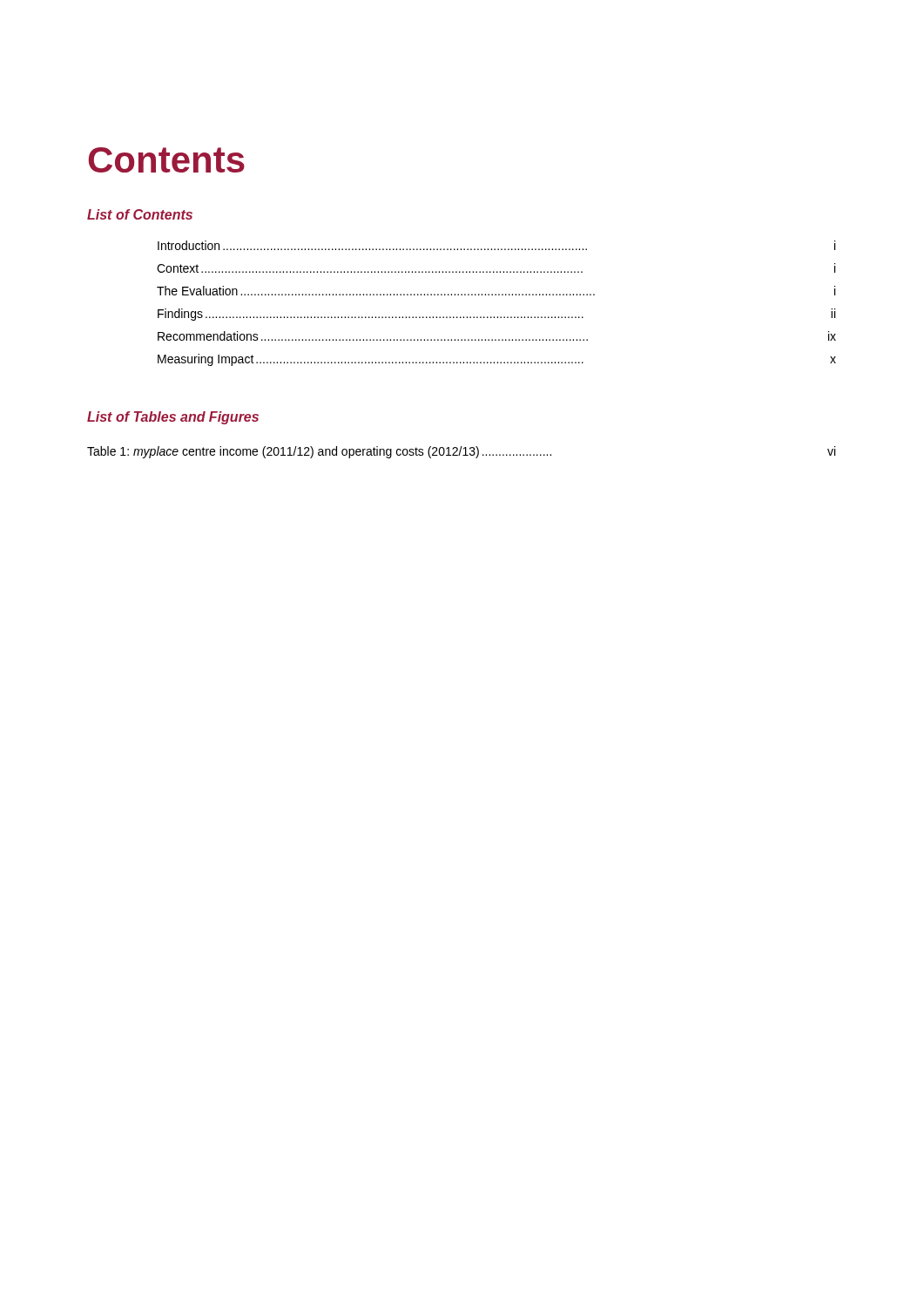Select the list item containing "Findings ................................................................................................................ ii"

pyautogui.click(x=496, y=314)
